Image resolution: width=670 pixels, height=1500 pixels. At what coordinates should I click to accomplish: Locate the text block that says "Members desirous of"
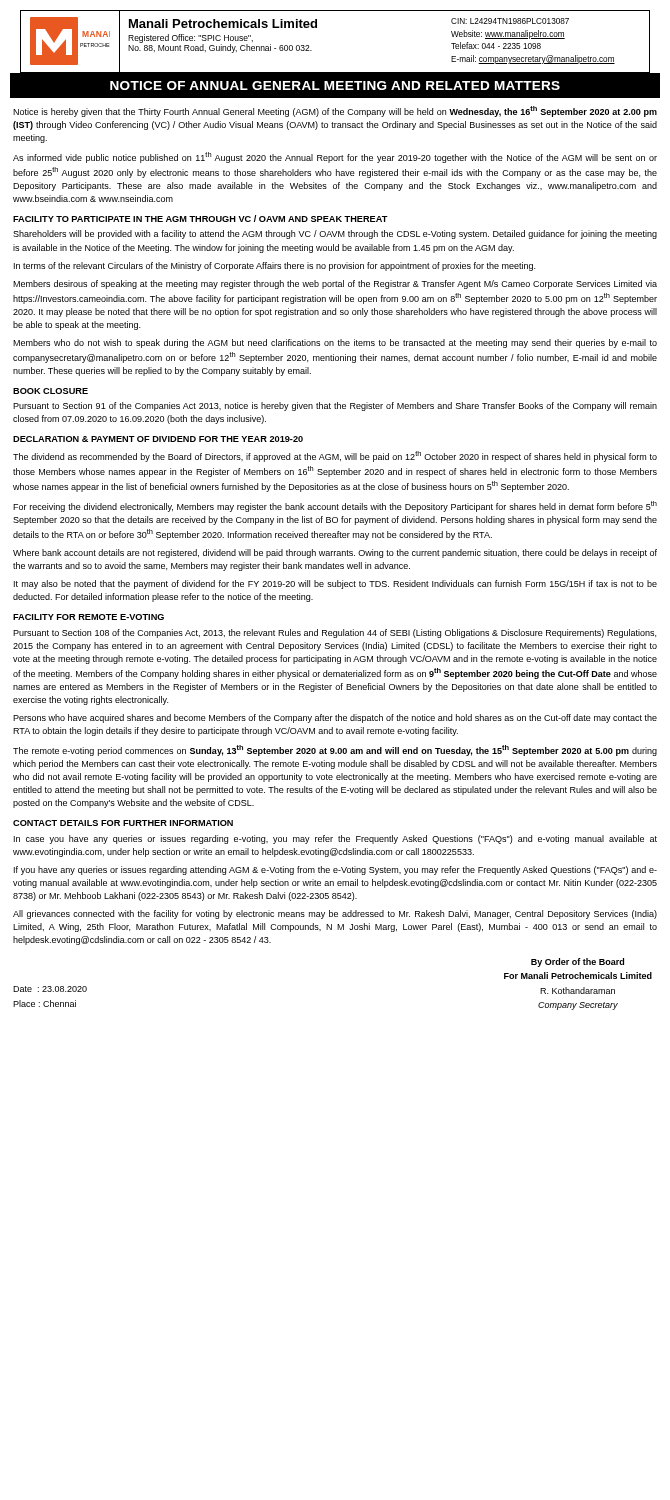[335, 304]
